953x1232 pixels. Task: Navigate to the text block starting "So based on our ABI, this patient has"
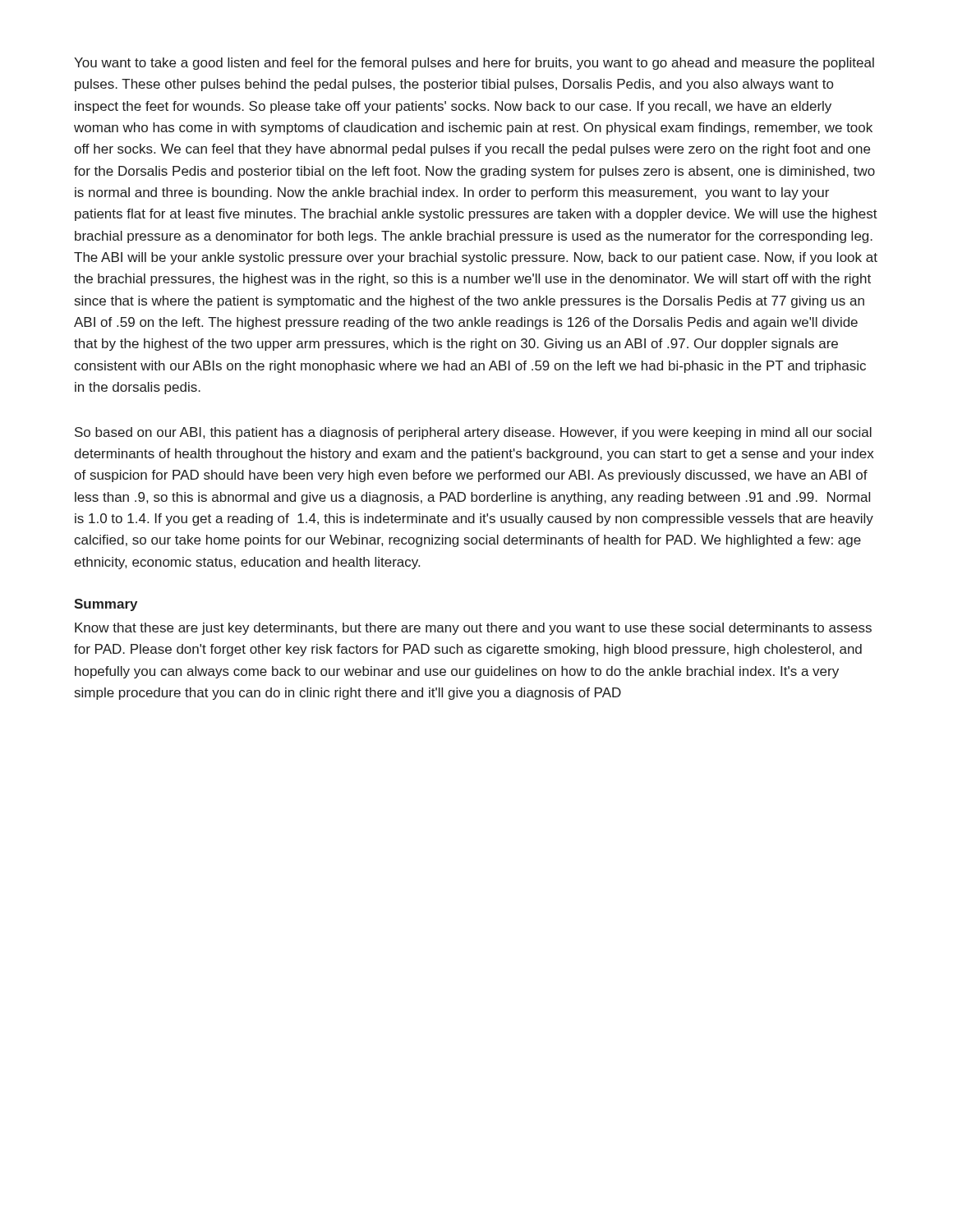click(x=474, y=497)
